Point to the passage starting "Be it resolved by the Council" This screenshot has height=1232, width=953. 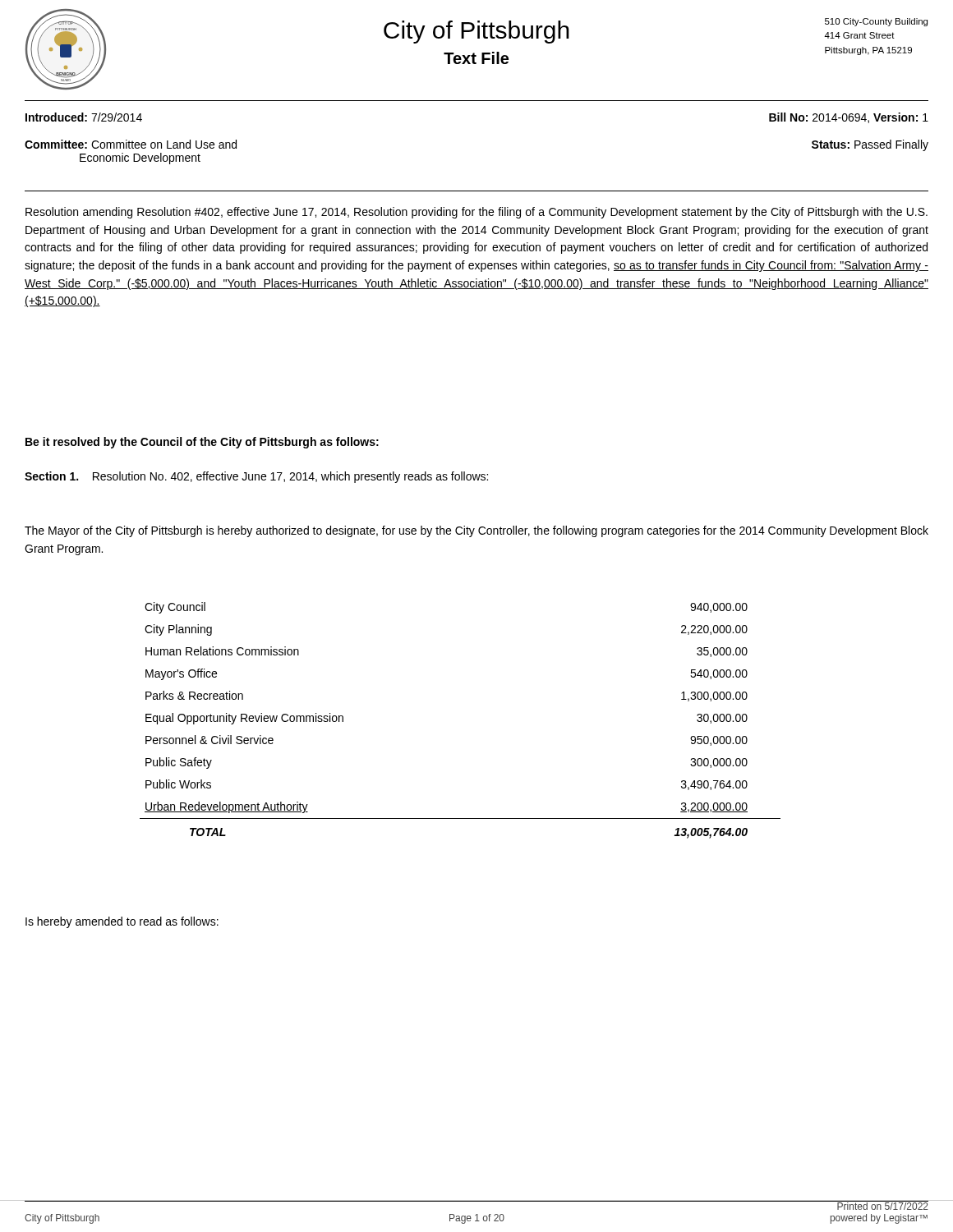click(x=202, y=442)
